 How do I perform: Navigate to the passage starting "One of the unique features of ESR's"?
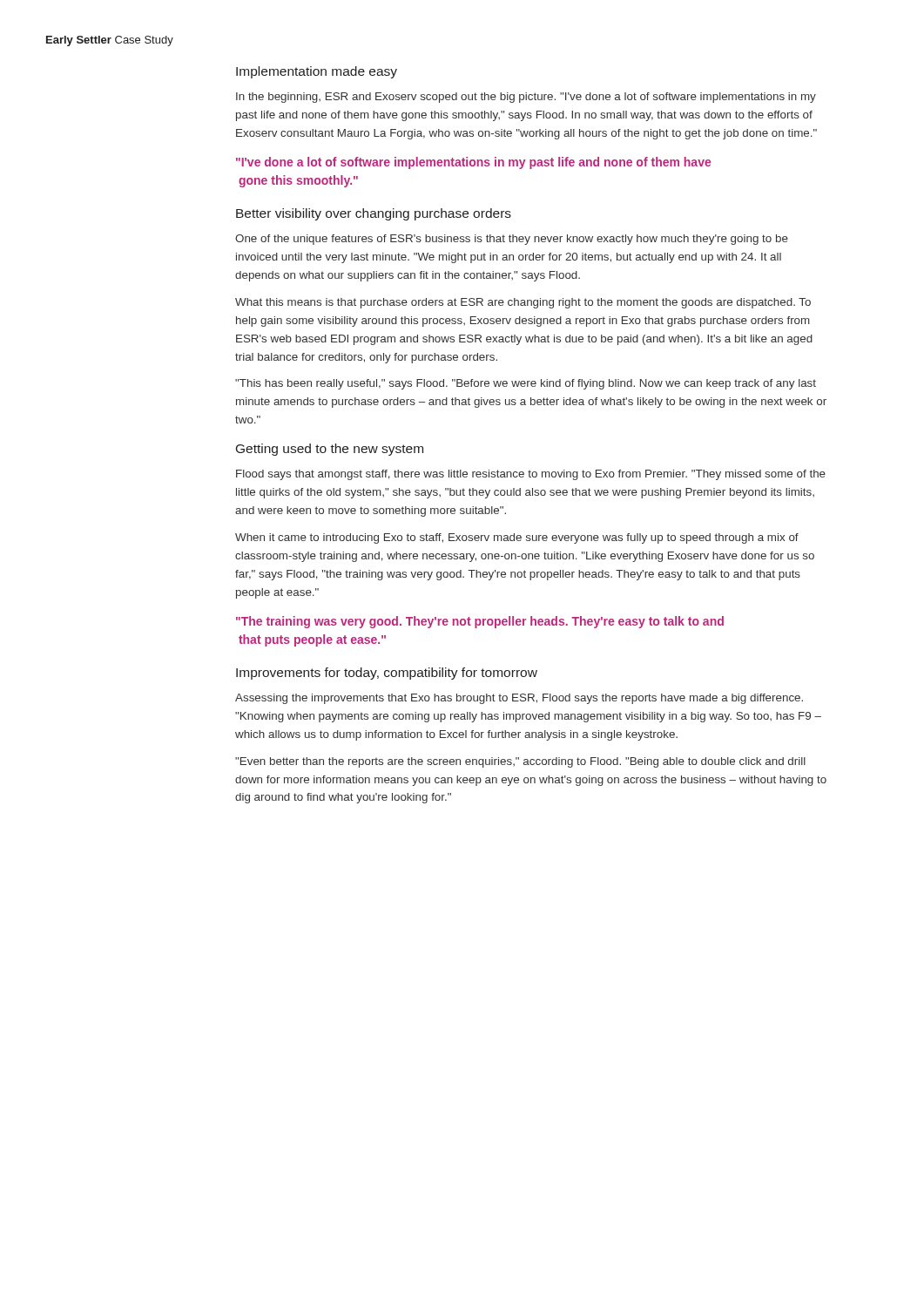point(512,257)
